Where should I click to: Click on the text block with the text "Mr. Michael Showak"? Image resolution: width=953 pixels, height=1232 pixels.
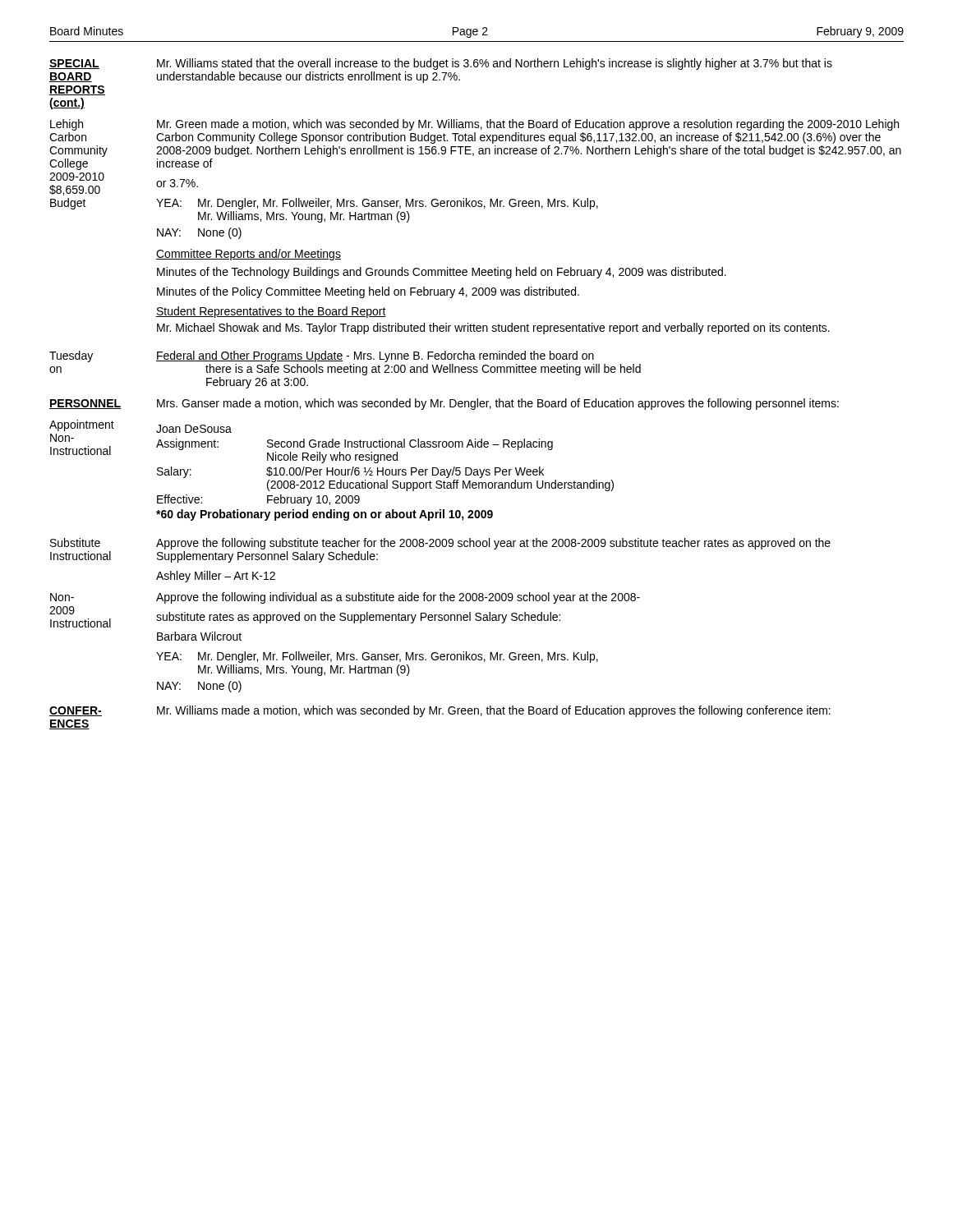pos(530,328)
